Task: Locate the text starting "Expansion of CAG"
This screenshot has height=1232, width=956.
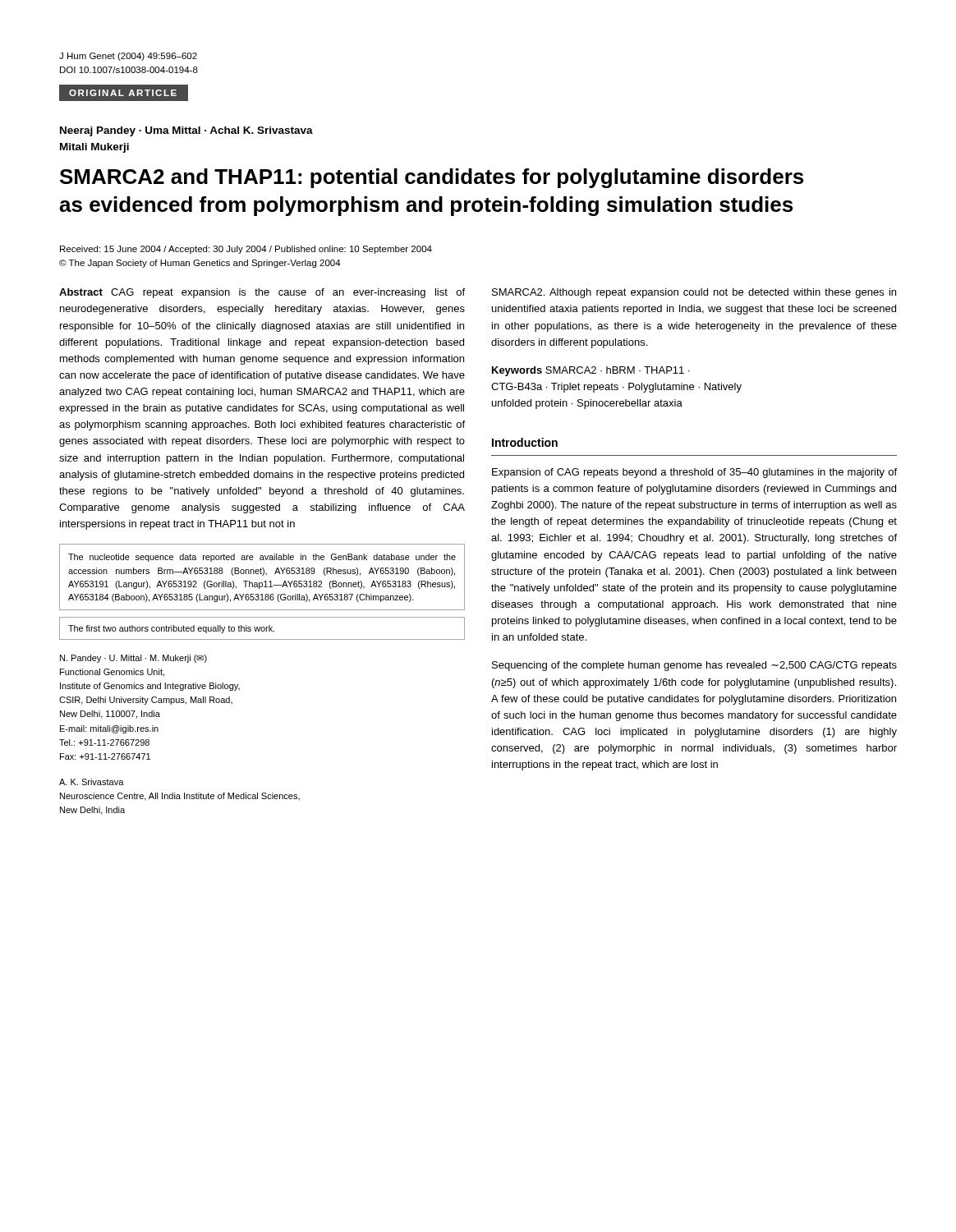Action: (x=694, y=554)
